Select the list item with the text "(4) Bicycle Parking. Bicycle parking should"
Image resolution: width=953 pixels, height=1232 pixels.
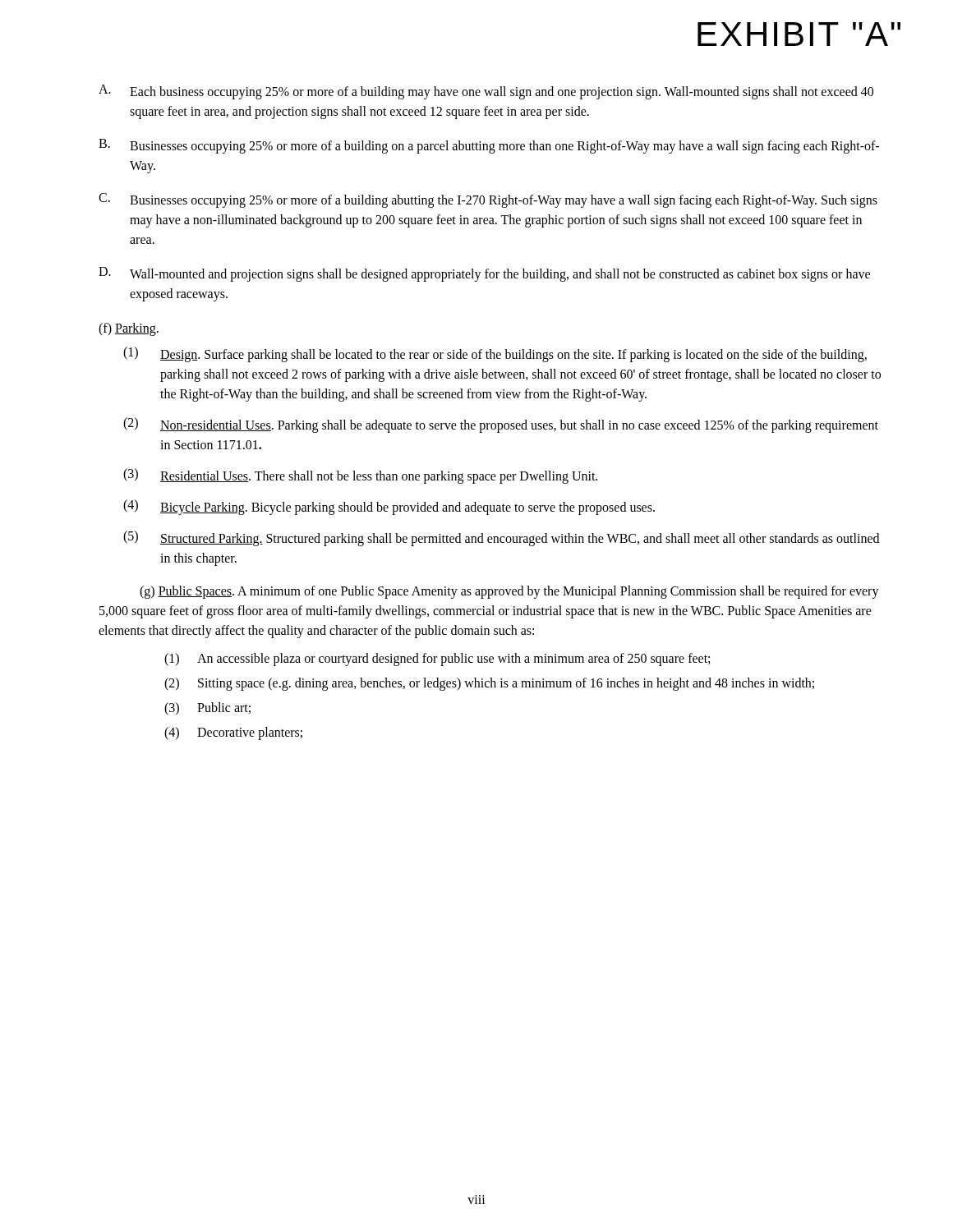point(505,508)
